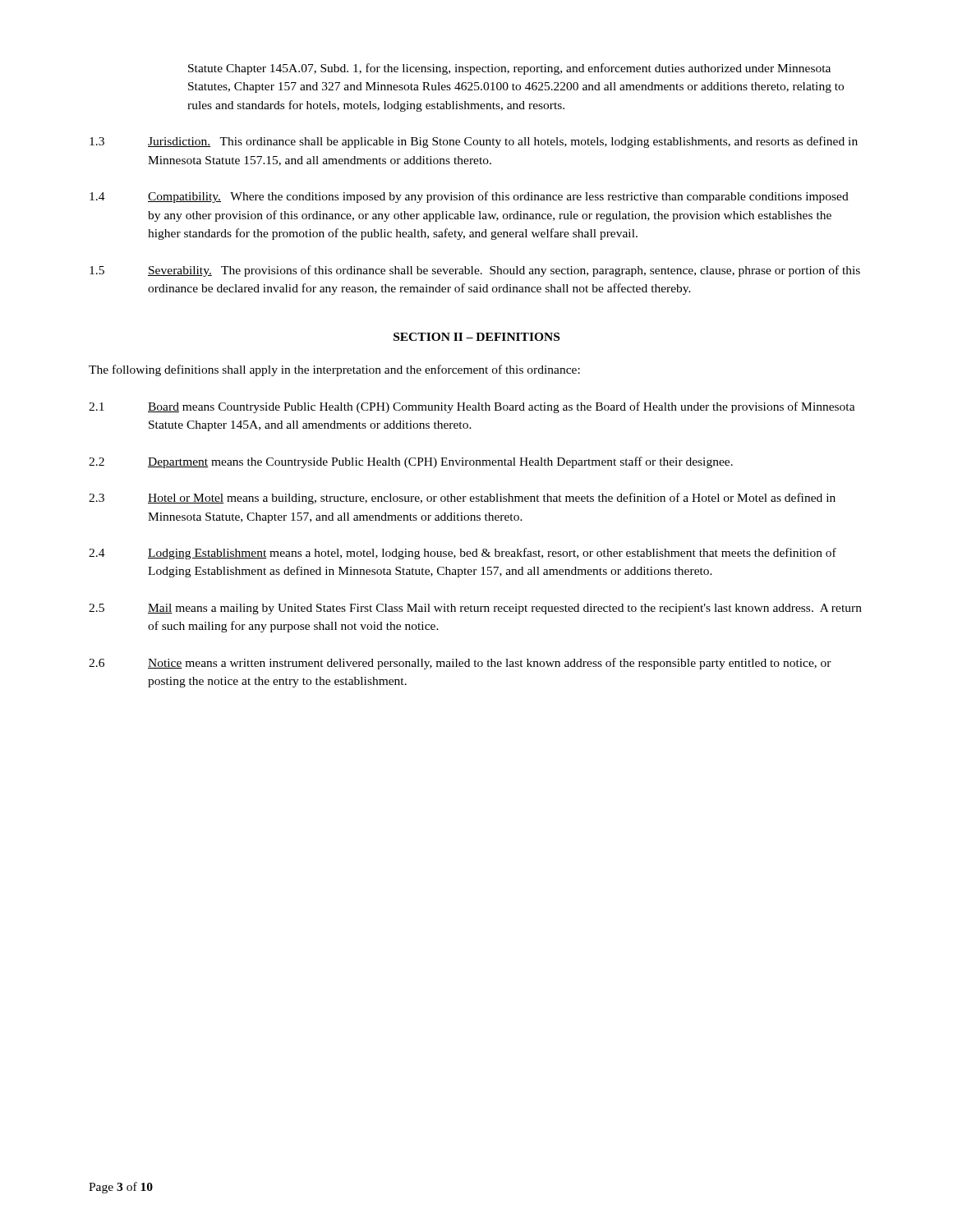Point to the block beginning "2.2 Department means the"

(x=476, y=461)
